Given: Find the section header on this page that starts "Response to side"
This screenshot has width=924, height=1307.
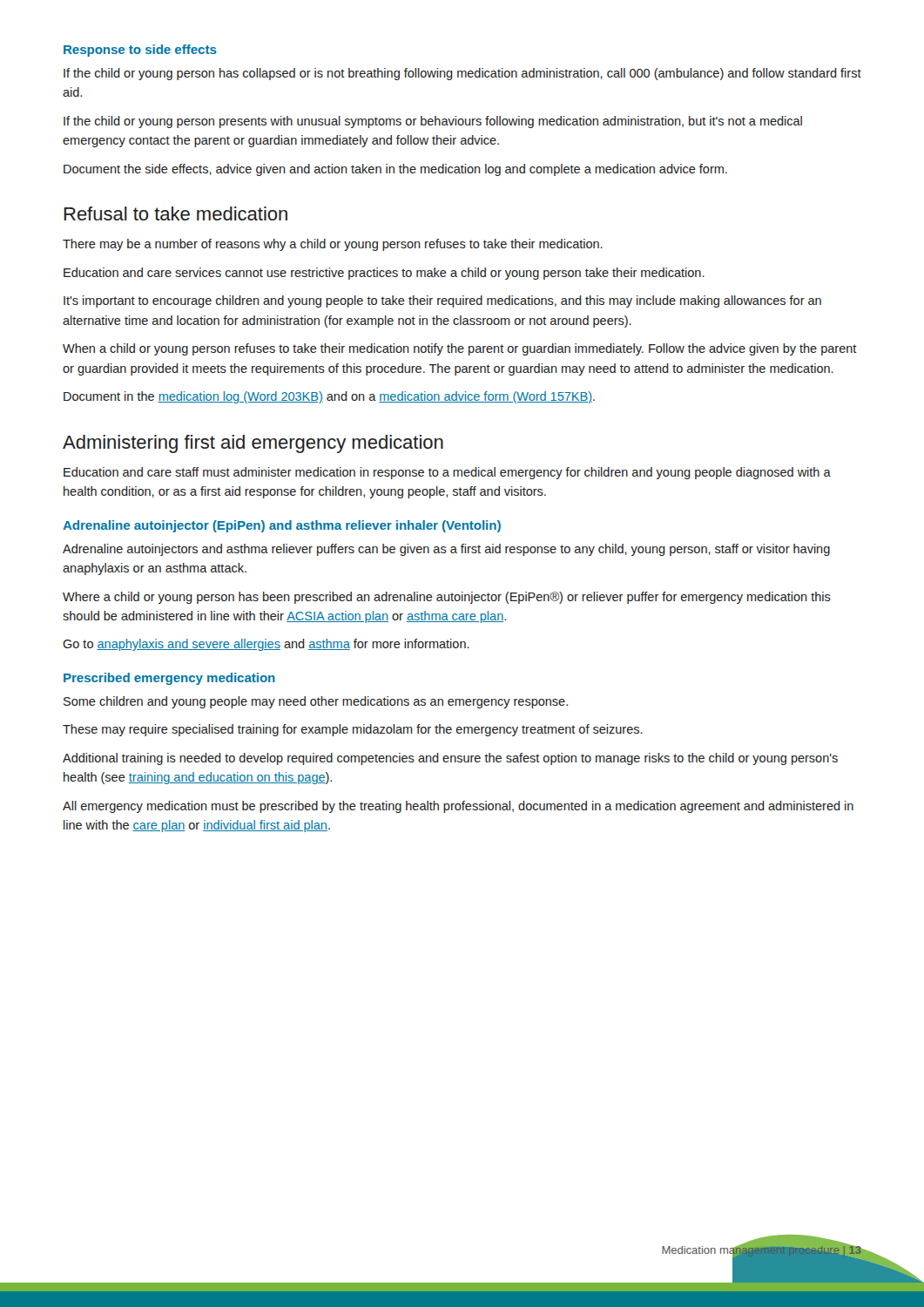Looking at the screenshot, I should pyautogui.click(x=140, y=51).
